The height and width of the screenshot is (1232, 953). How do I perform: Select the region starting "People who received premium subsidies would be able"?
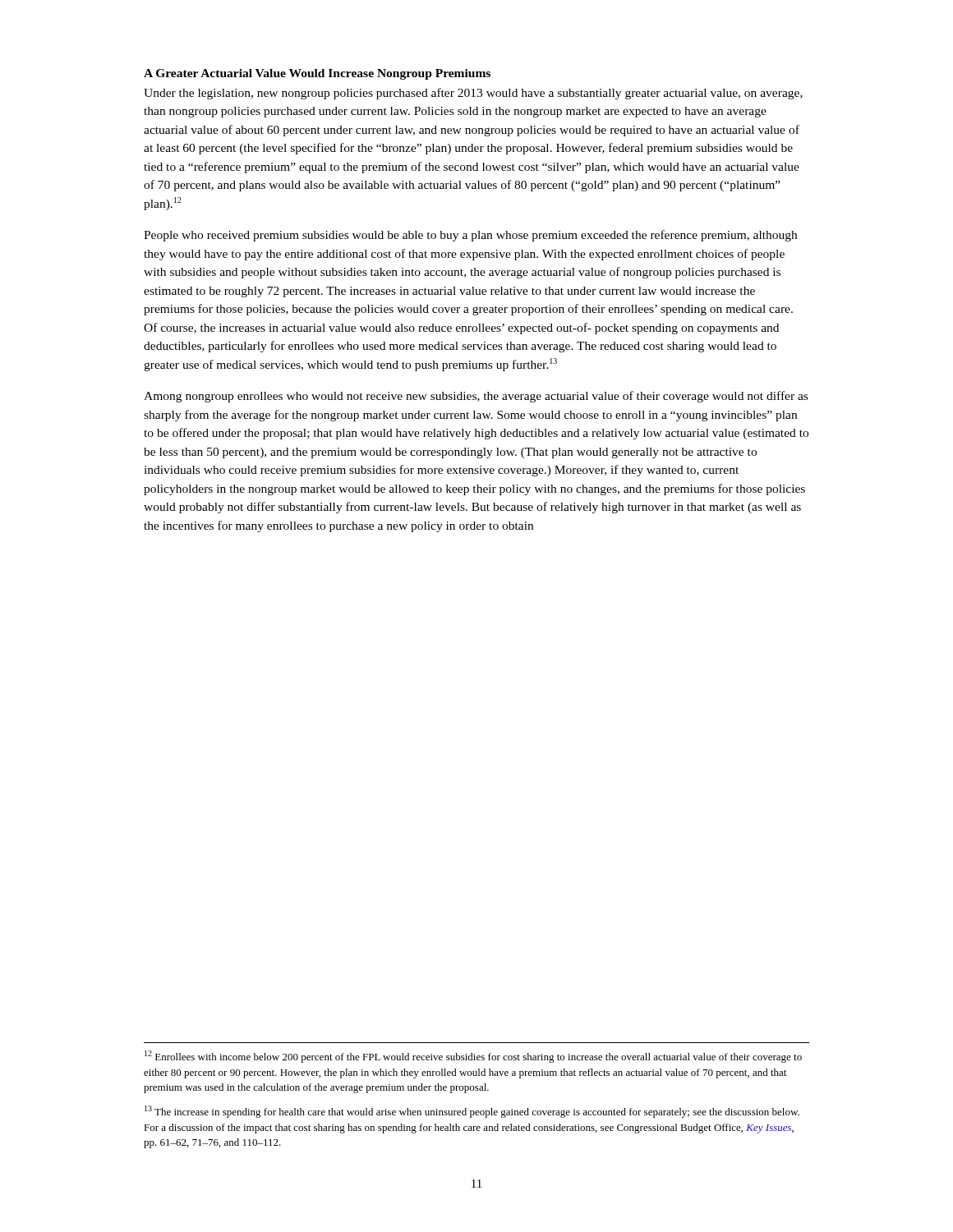click(x=471, y=299)
